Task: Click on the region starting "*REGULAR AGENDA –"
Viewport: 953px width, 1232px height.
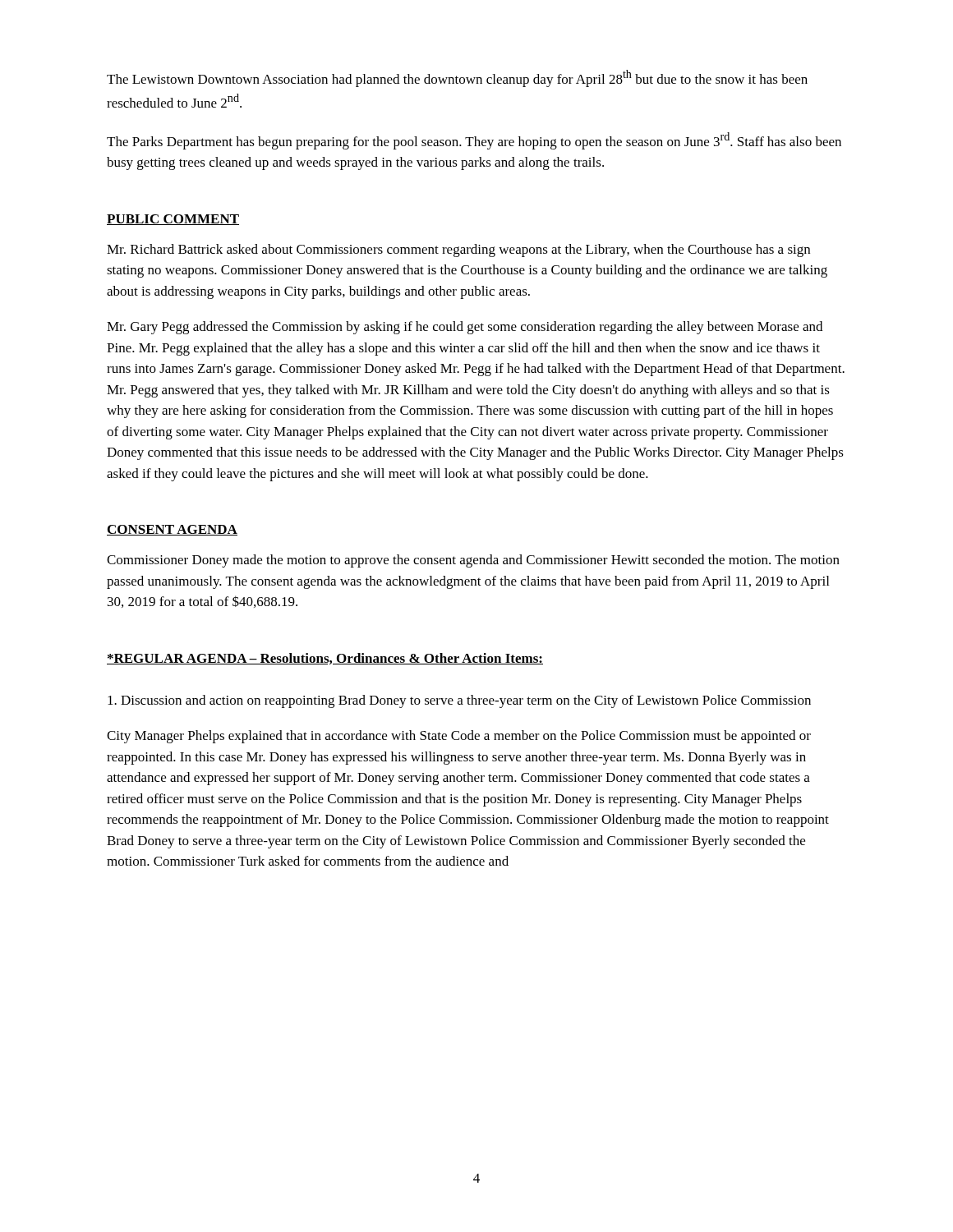Action: point(325,658)
